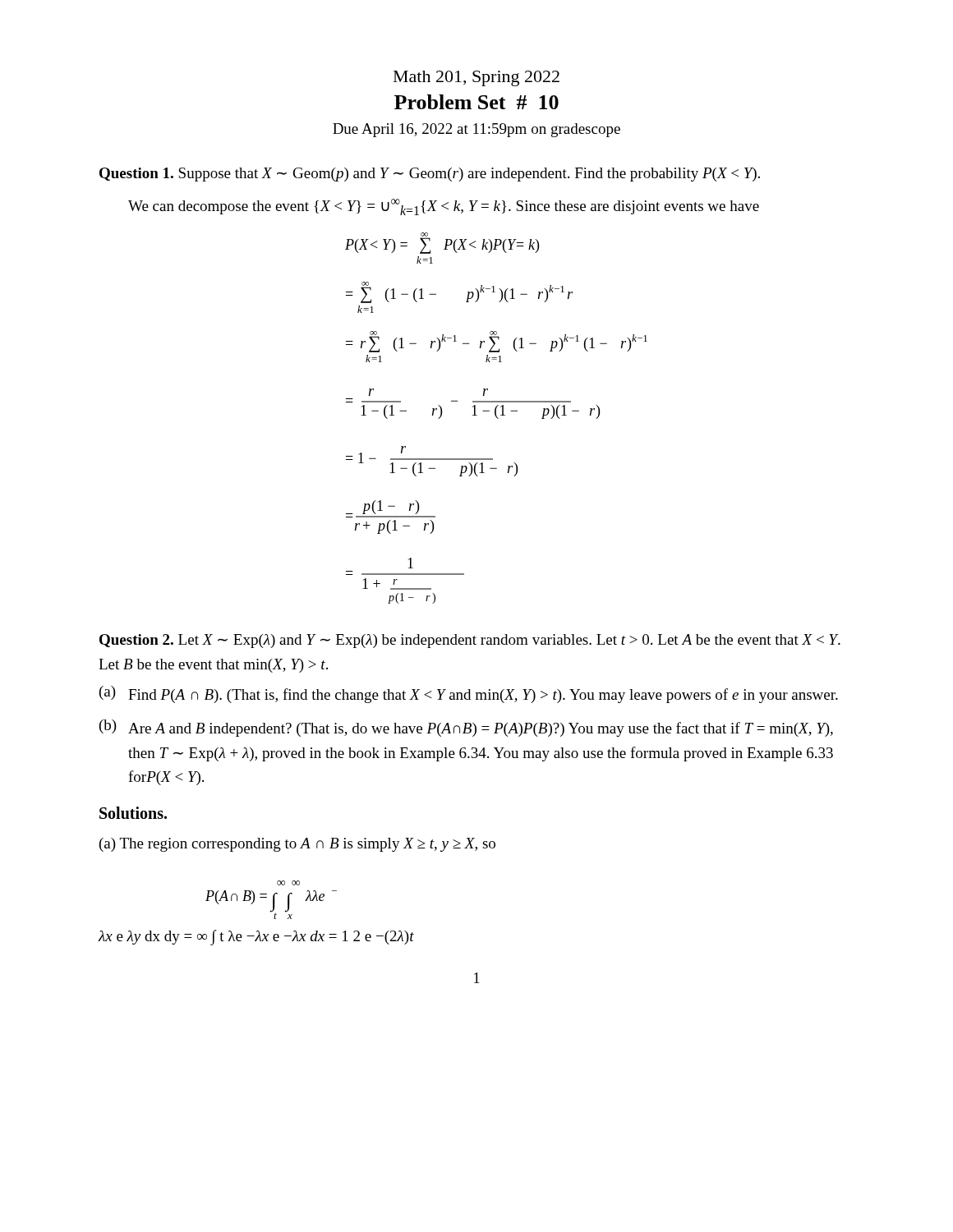Where is the passage that starts "Due April 16,"?
This screenshot has height=1232, width=953.
click(x=476, y=128)
